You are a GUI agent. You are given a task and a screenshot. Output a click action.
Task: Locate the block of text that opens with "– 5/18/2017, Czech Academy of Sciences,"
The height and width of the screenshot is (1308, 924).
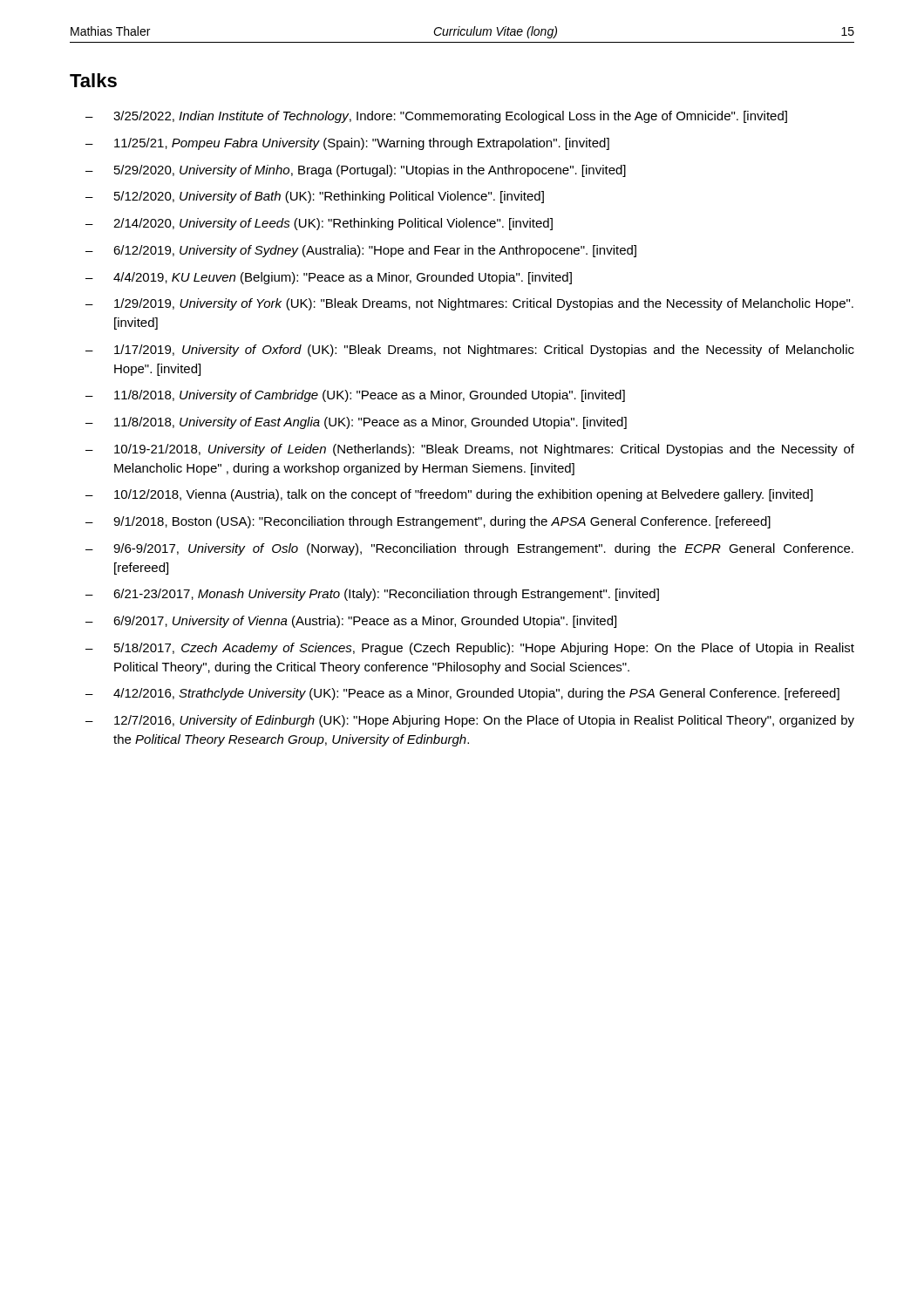(462, 657)
